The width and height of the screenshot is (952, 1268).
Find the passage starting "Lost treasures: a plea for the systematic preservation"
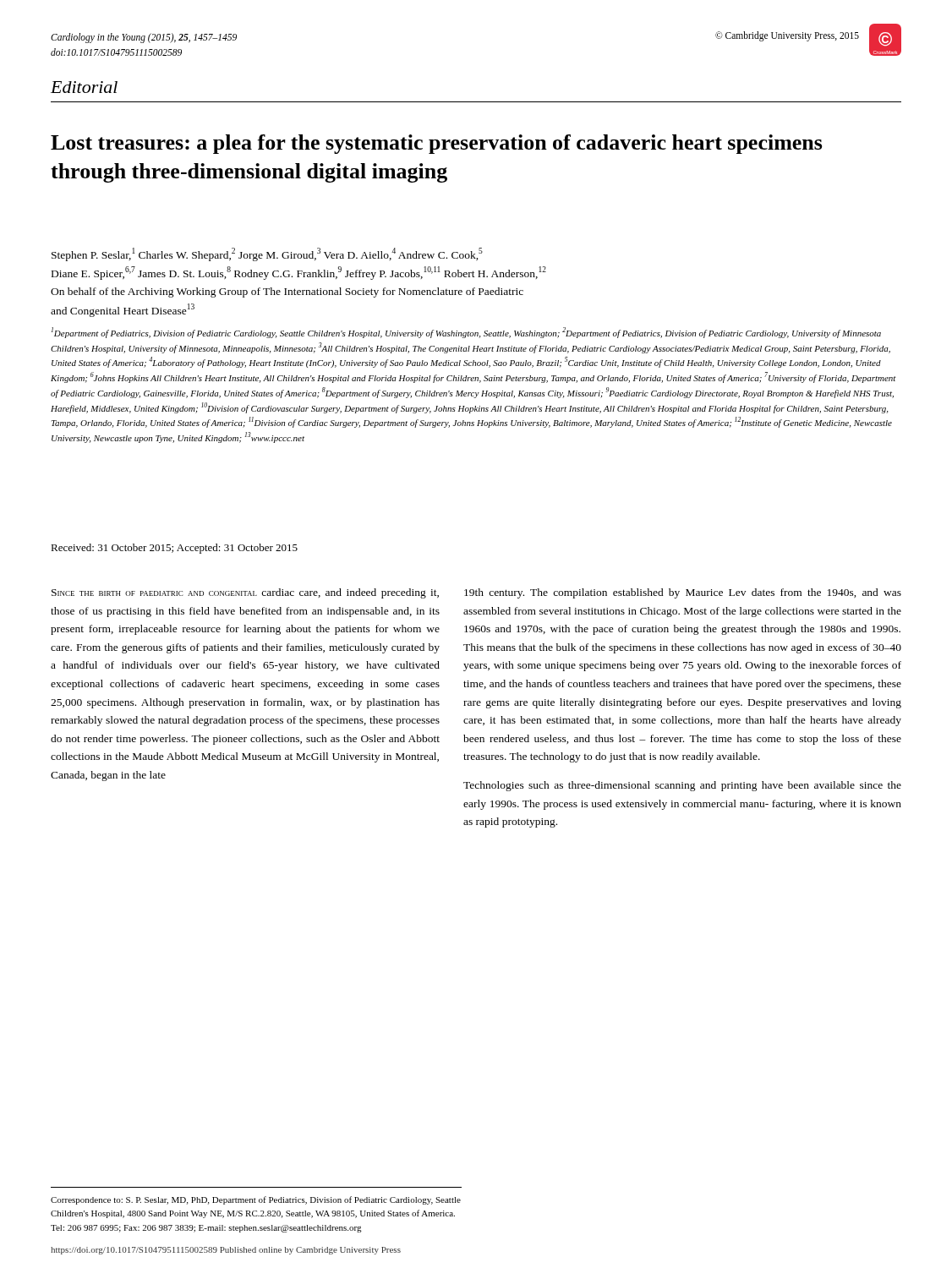coord(476,157)
